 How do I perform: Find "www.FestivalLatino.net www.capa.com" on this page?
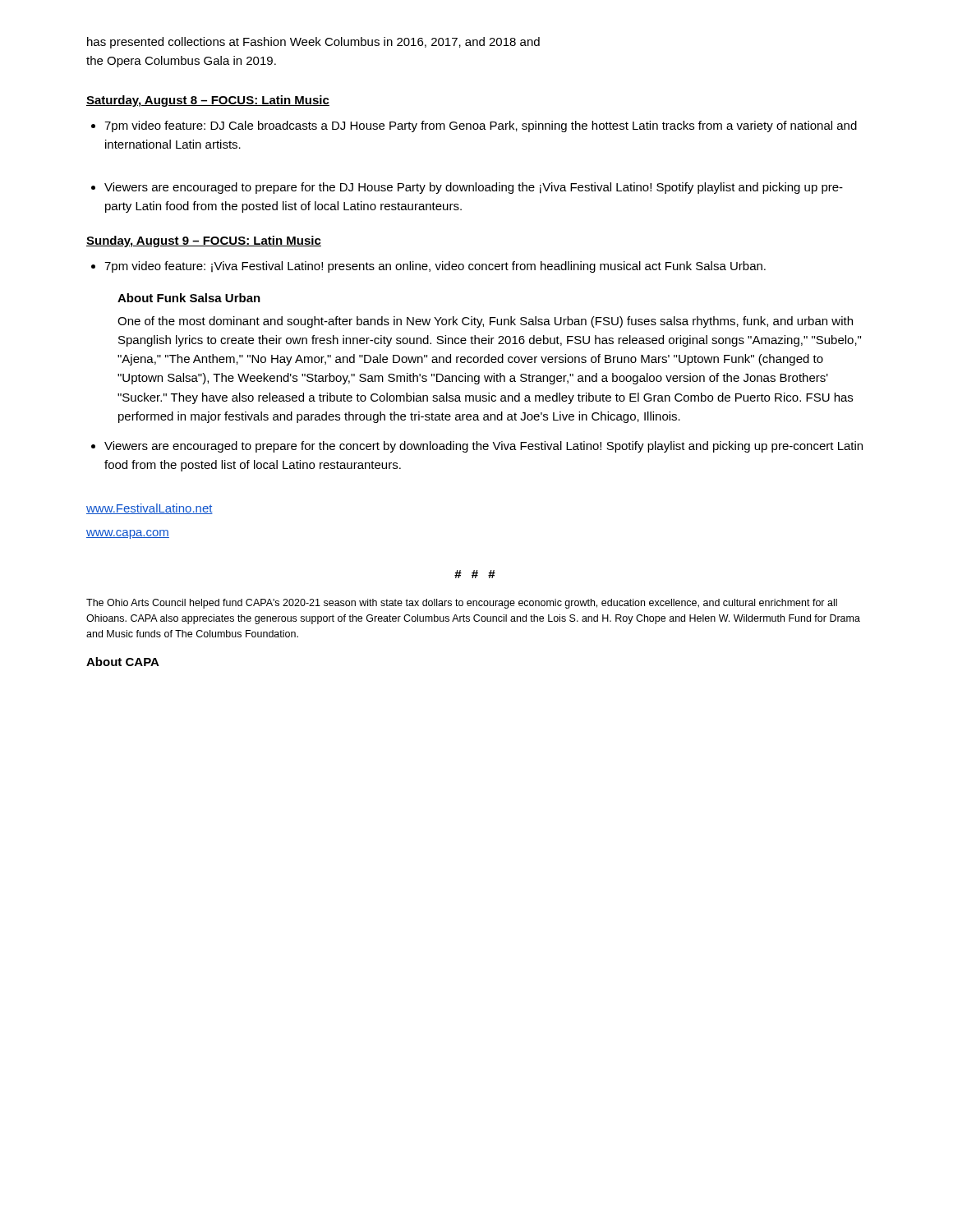[x=149, y=520]
